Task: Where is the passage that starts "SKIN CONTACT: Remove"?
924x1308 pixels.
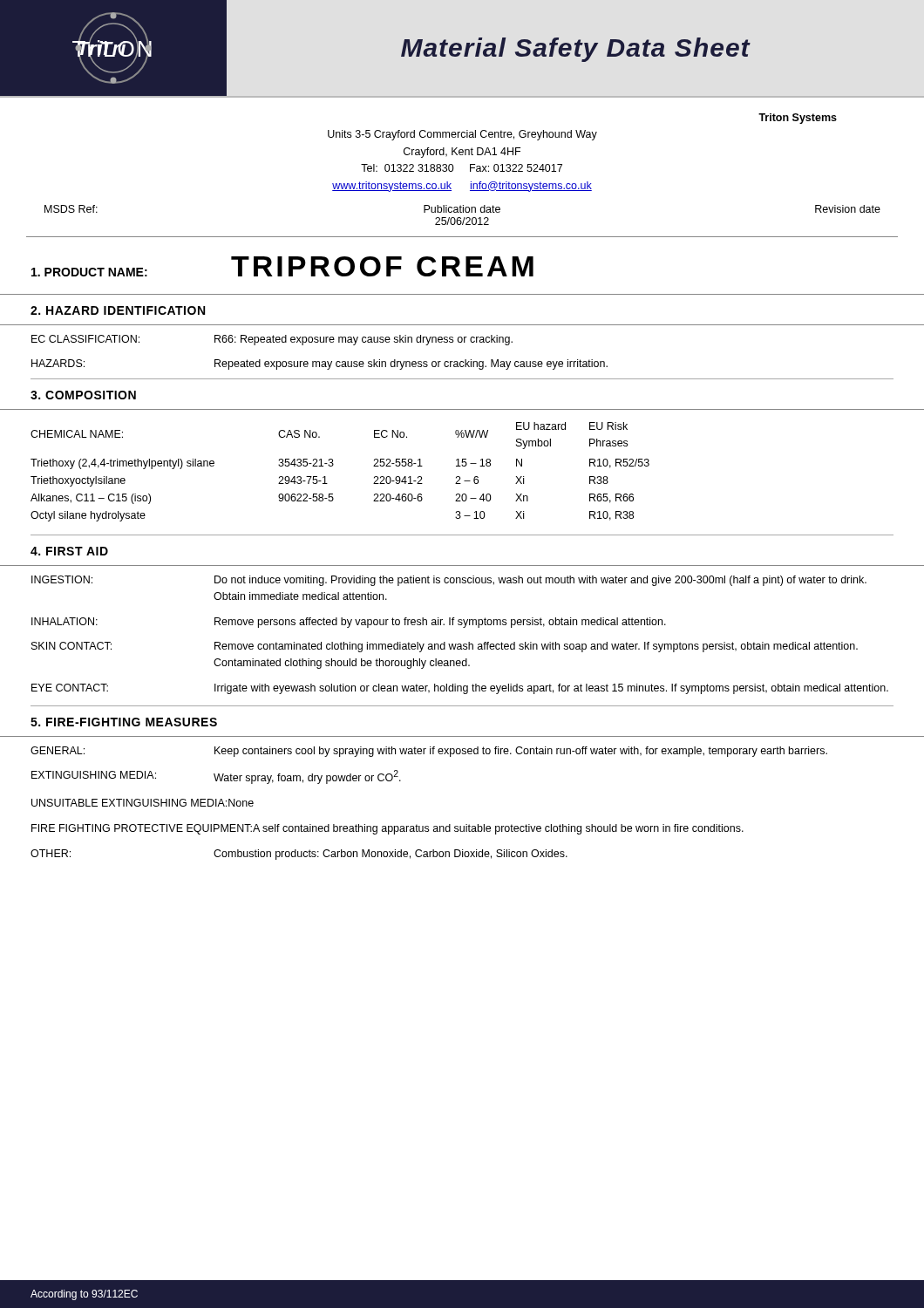Action: point(462,655)
